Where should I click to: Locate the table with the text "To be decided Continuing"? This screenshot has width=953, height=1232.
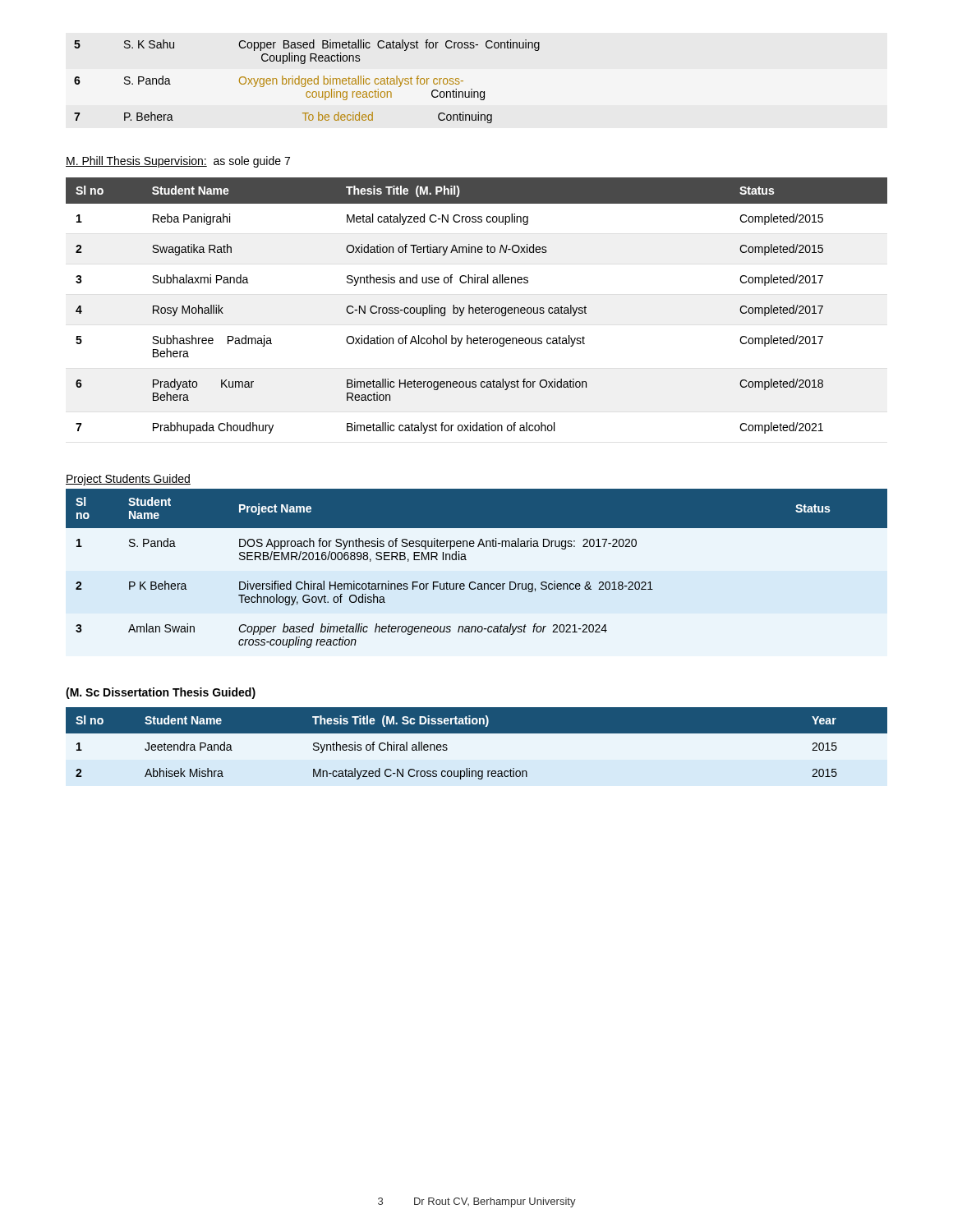(x=476, y=81)
